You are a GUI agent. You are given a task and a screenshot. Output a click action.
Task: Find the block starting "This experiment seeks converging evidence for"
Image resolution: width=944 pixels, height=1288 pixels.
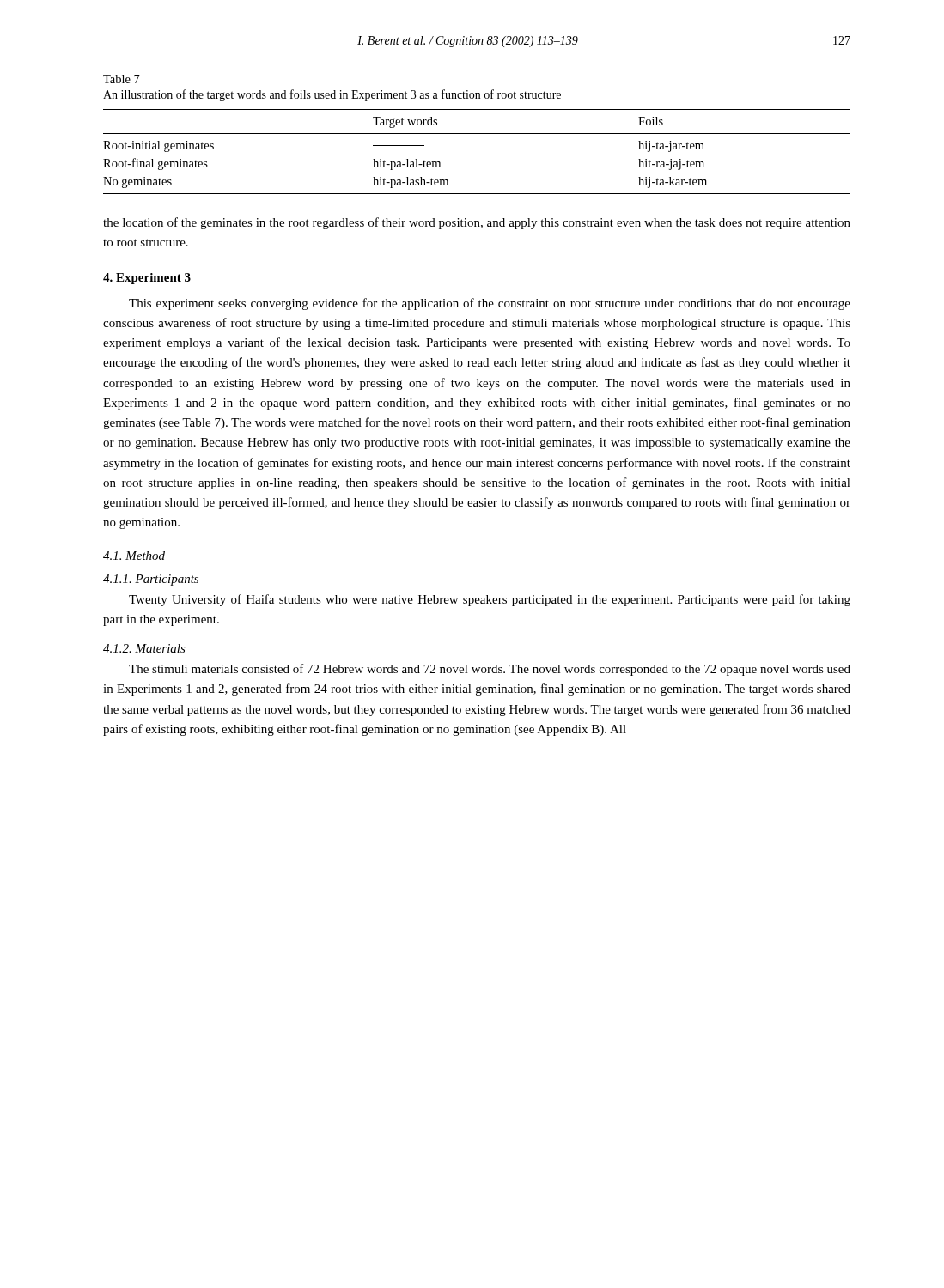coord(477,413)
